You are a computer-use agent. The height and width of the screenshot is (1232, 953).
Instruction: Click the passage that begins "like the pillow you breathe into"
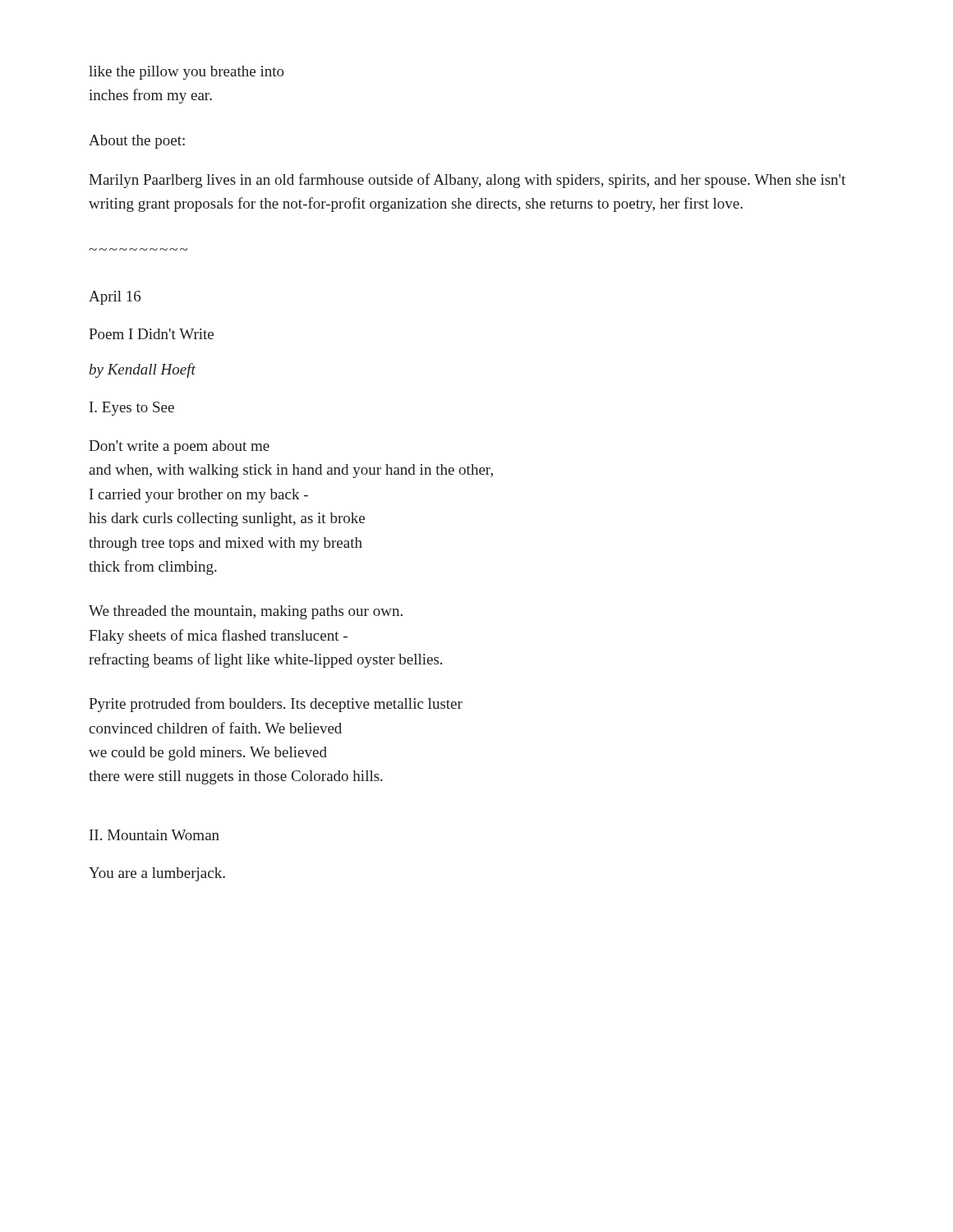tap(187, 83)
